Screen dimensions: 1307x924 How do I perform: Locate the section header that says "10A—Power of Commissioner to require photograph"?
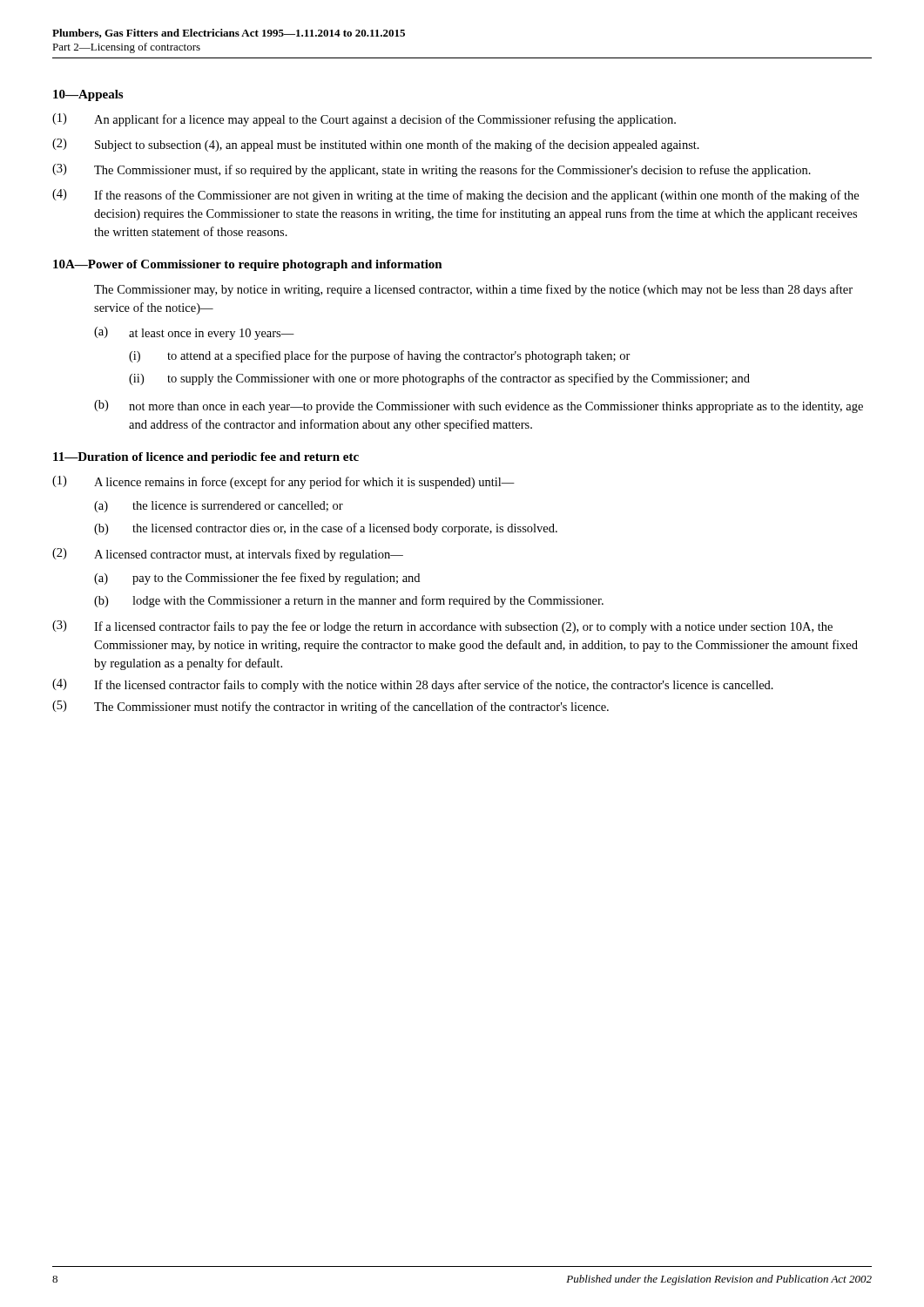coord(247,264)
